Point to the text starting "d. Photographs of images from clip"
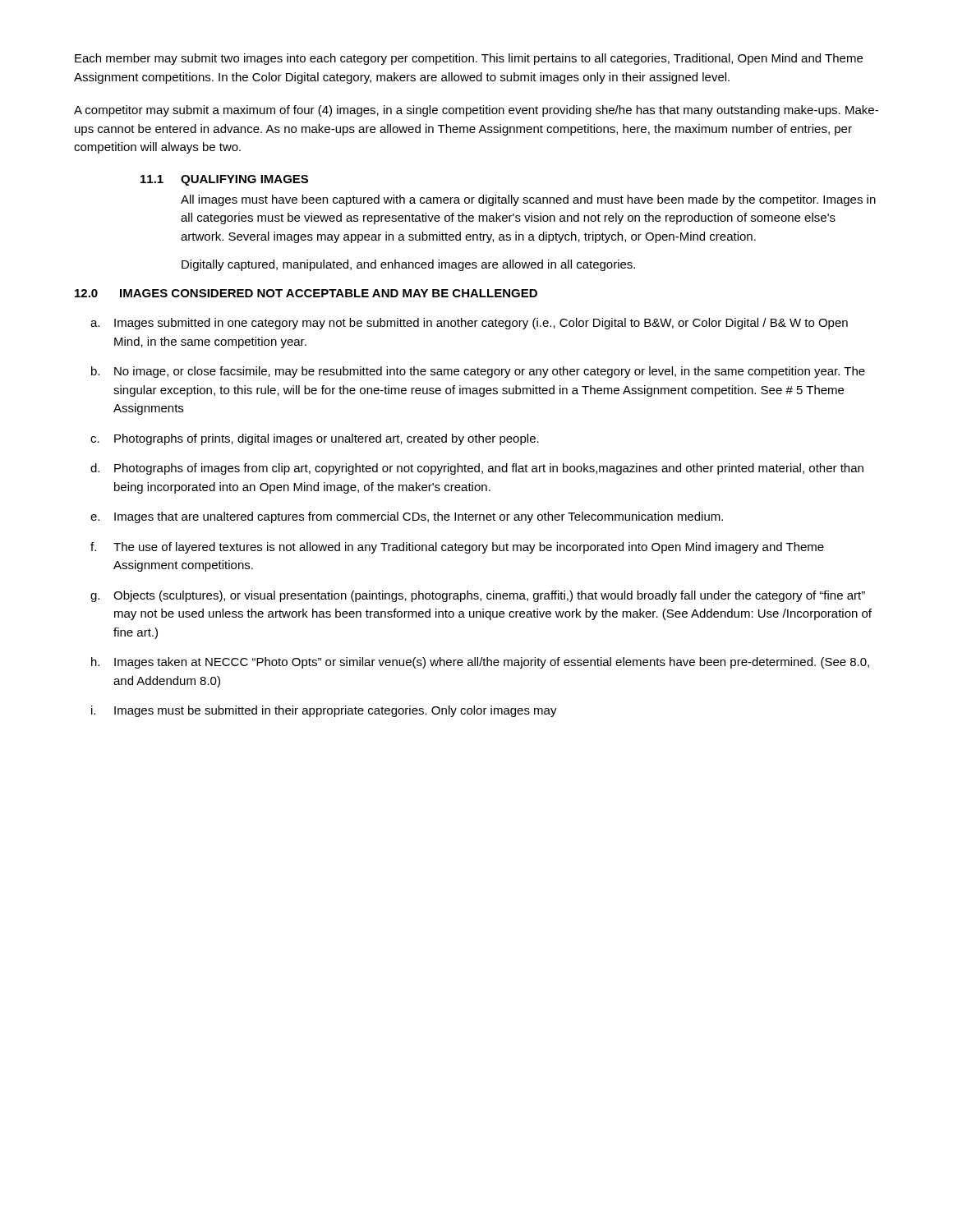The height and width of the screenshot is (1232, 953). tap(485, 478)
